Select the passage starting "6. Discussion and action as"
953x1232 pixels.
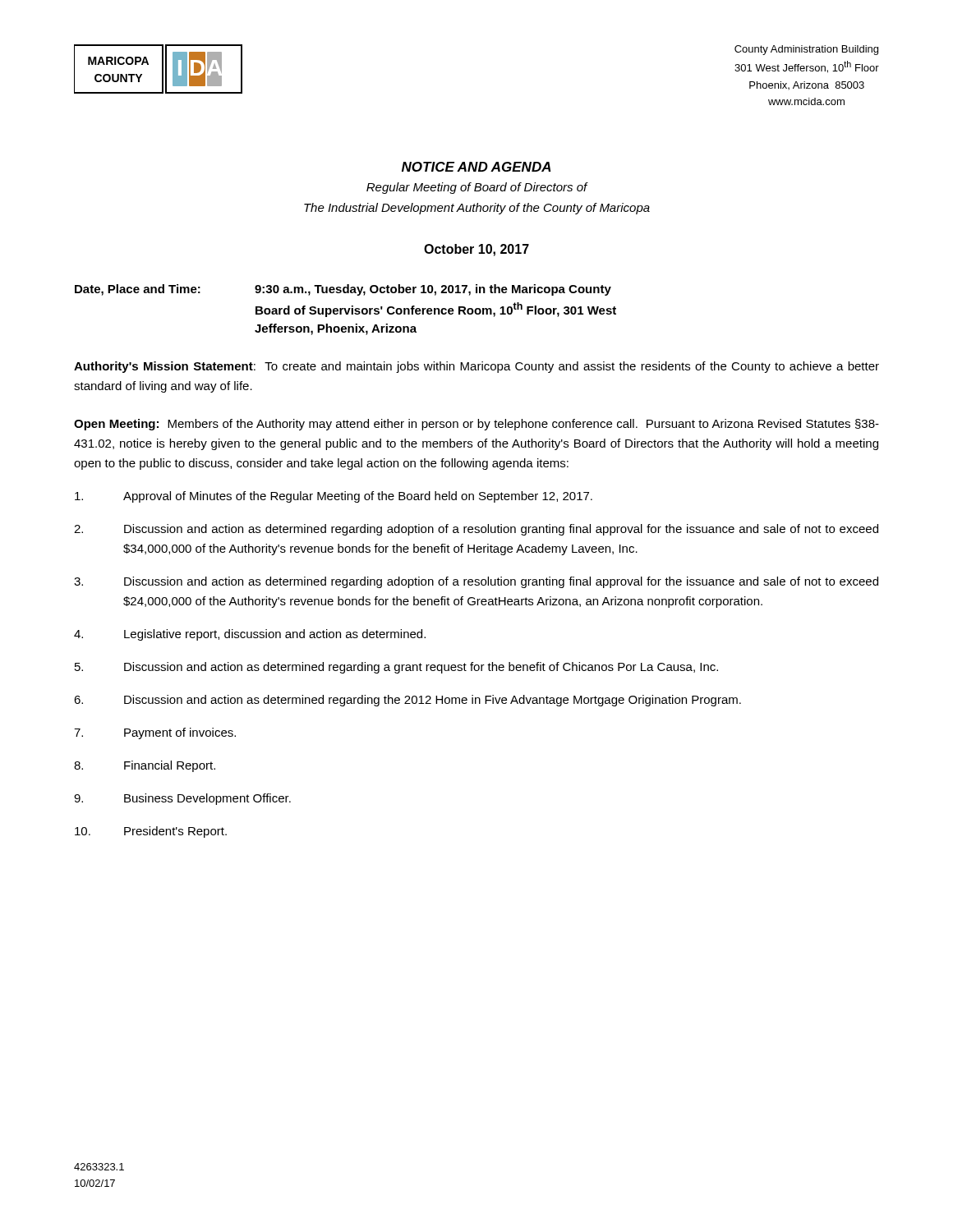(x=476, y=700)
